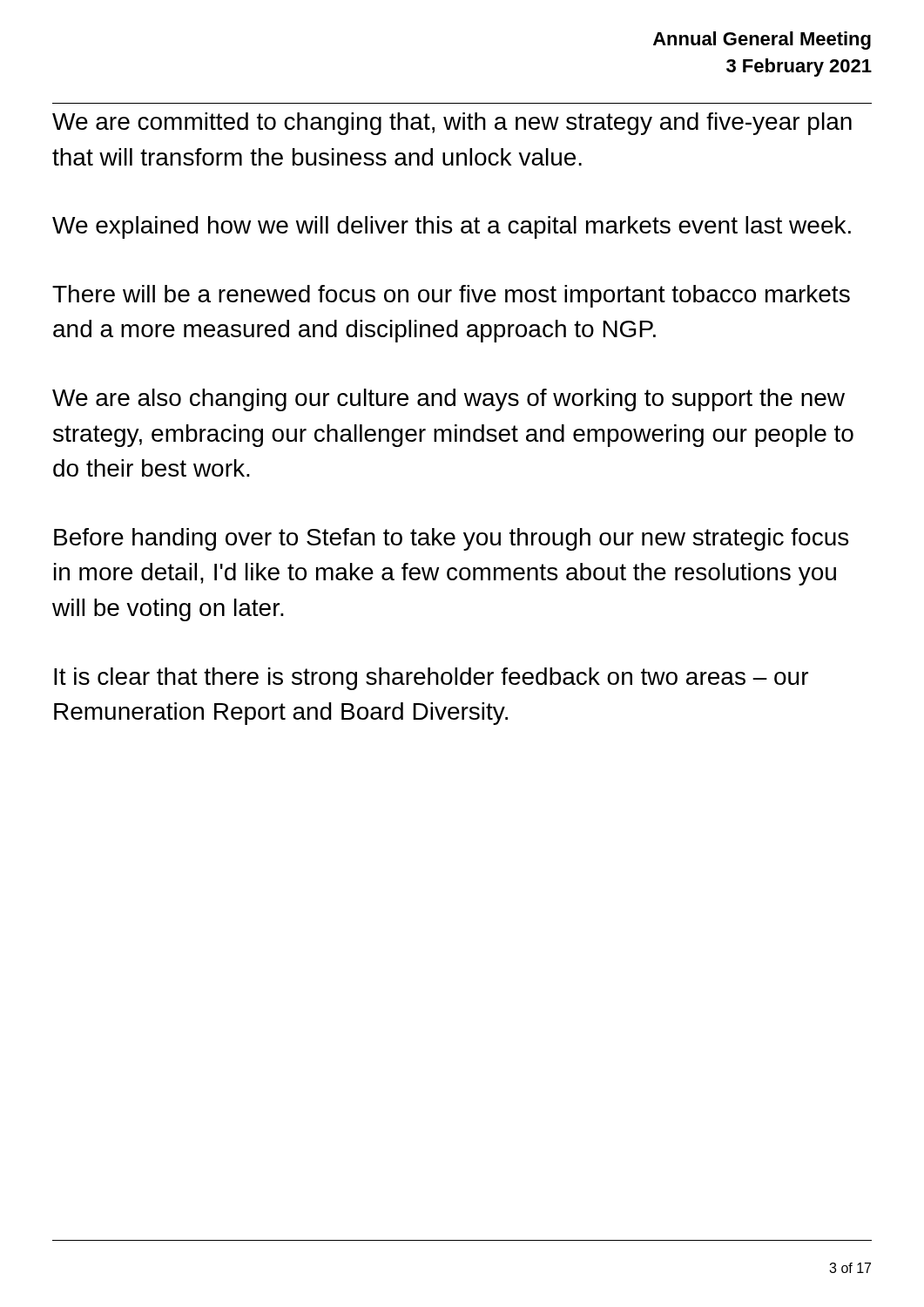Navigate to the region starting "There will be a renewed focus"

(451, 312)
